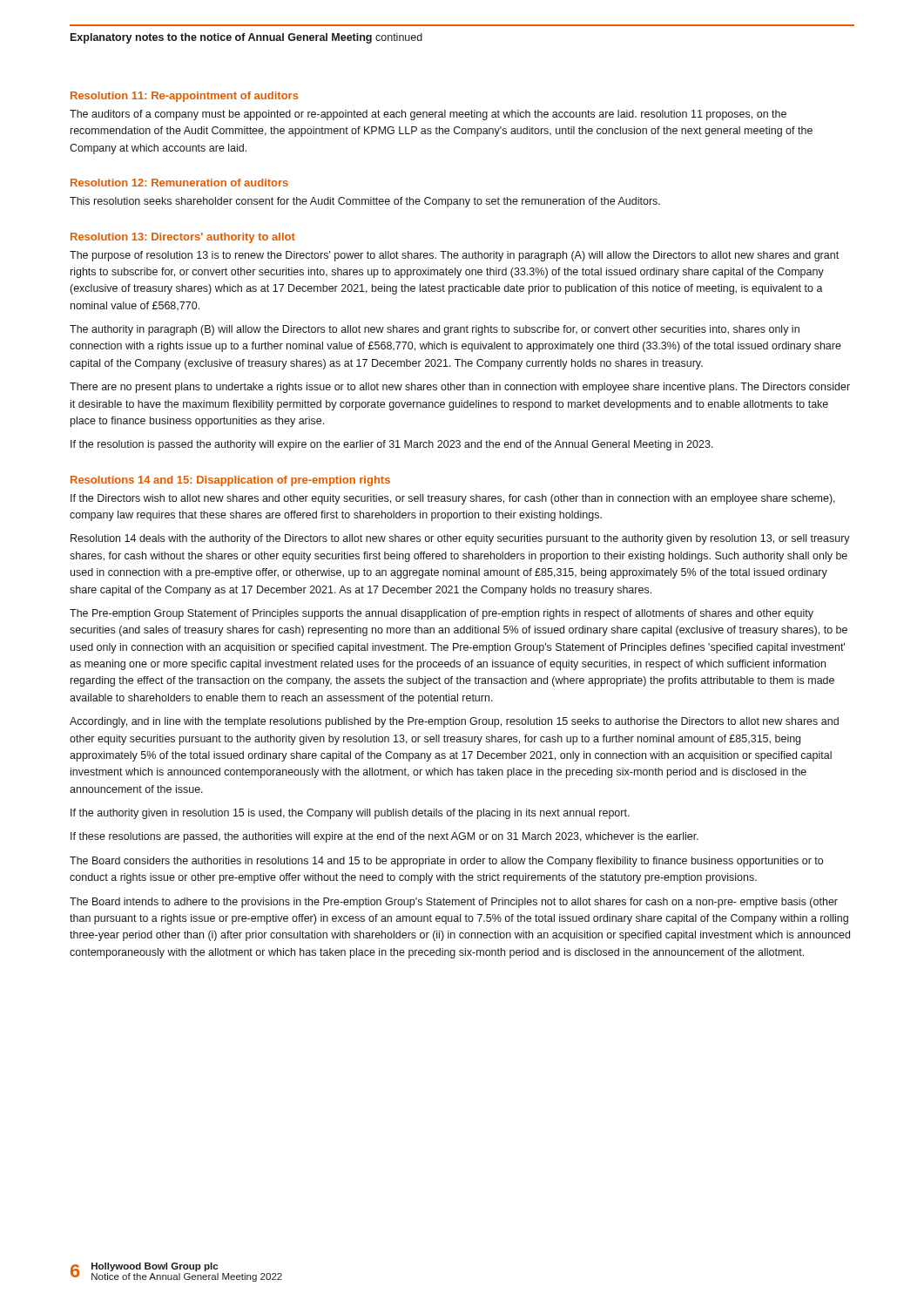Viewport: 924px width, 1307px height.
Task: Locate the block of text that opens with "This resolution seeks shareholder consent for the Audit"
Action: coord(365,201)
